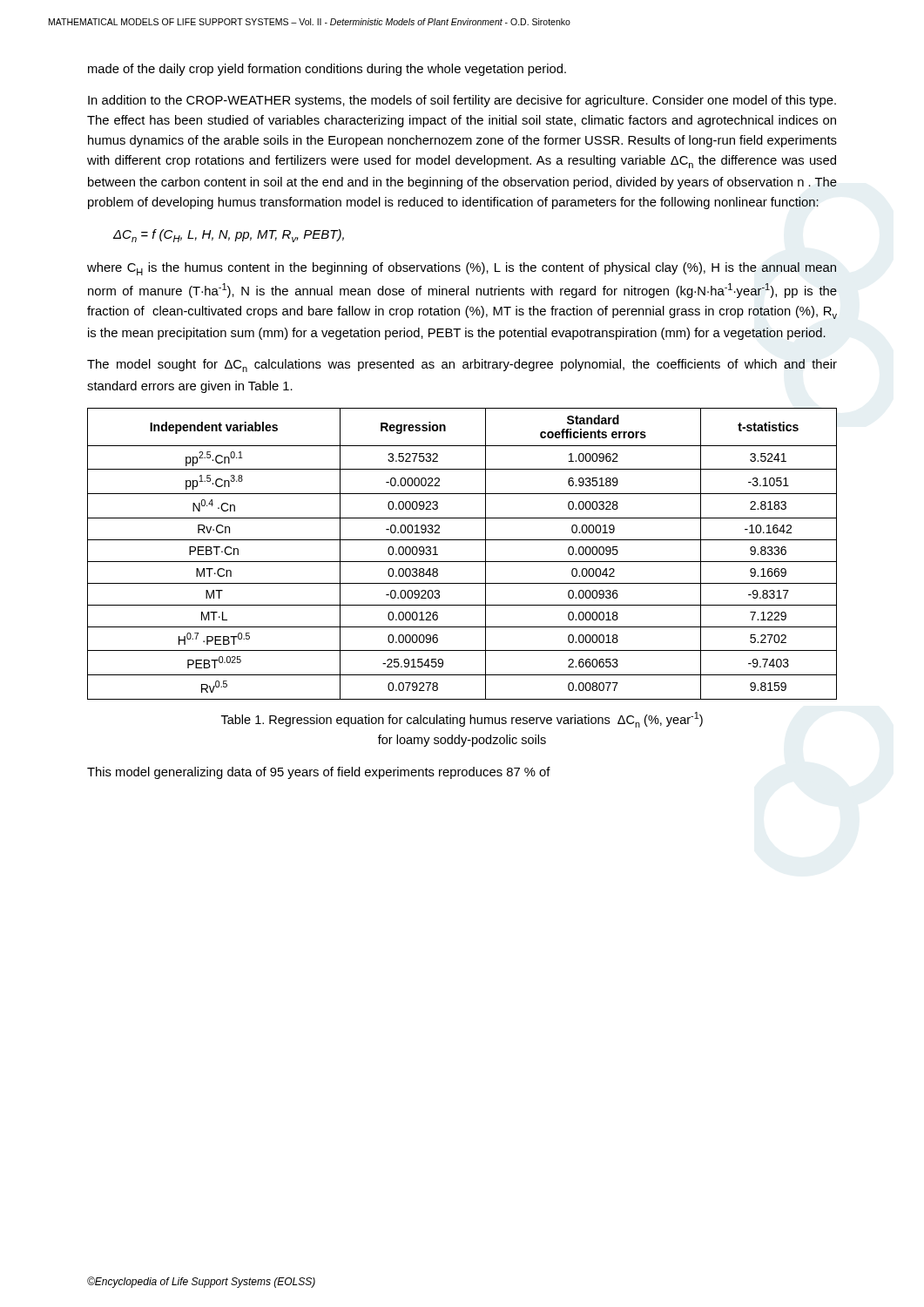Find the formula with the text "ΔCn = f (CH,"

tap(229, 235)
